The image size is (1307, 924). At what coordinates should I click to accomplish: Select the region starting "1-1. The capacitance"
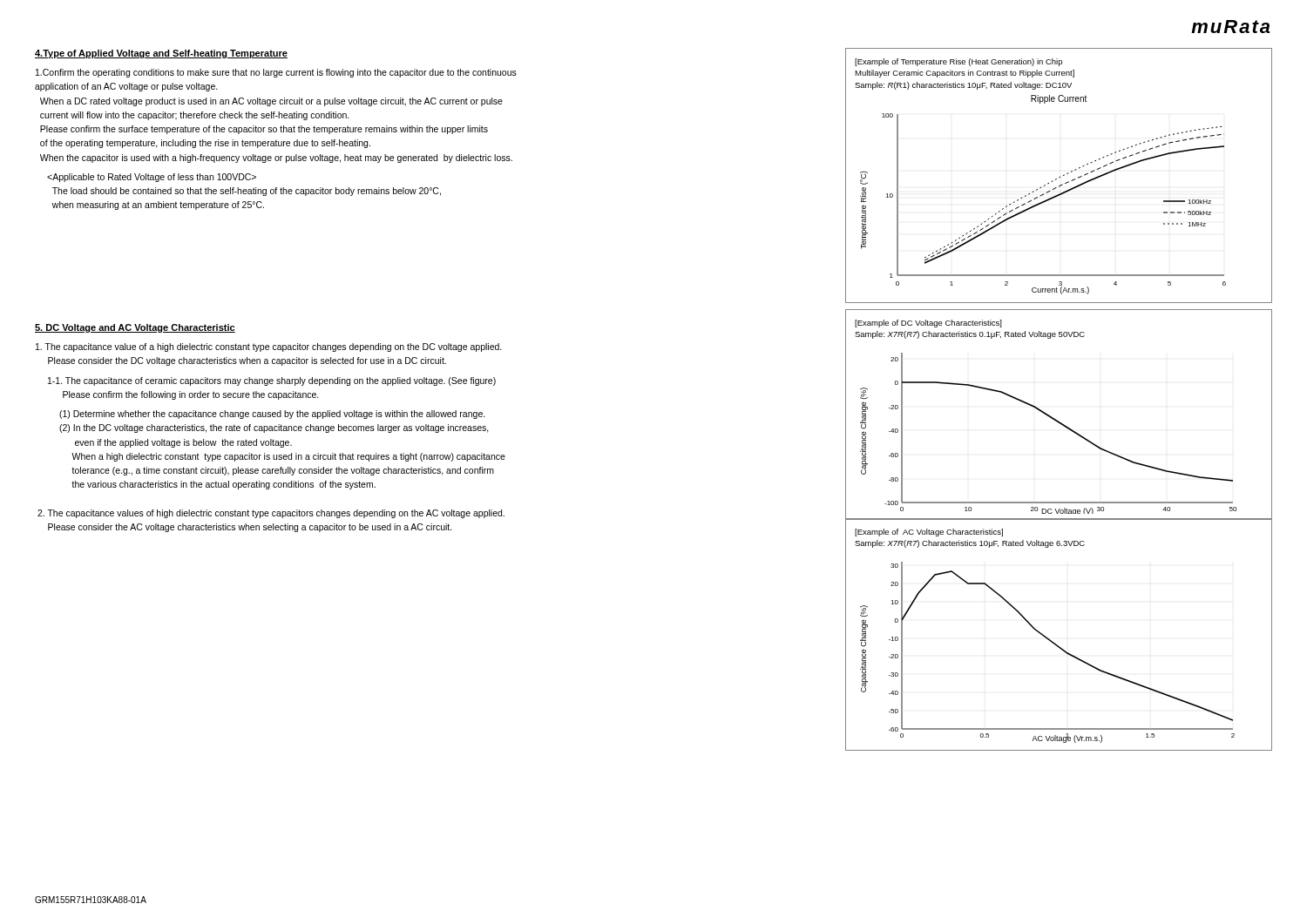tap(272, 387)
